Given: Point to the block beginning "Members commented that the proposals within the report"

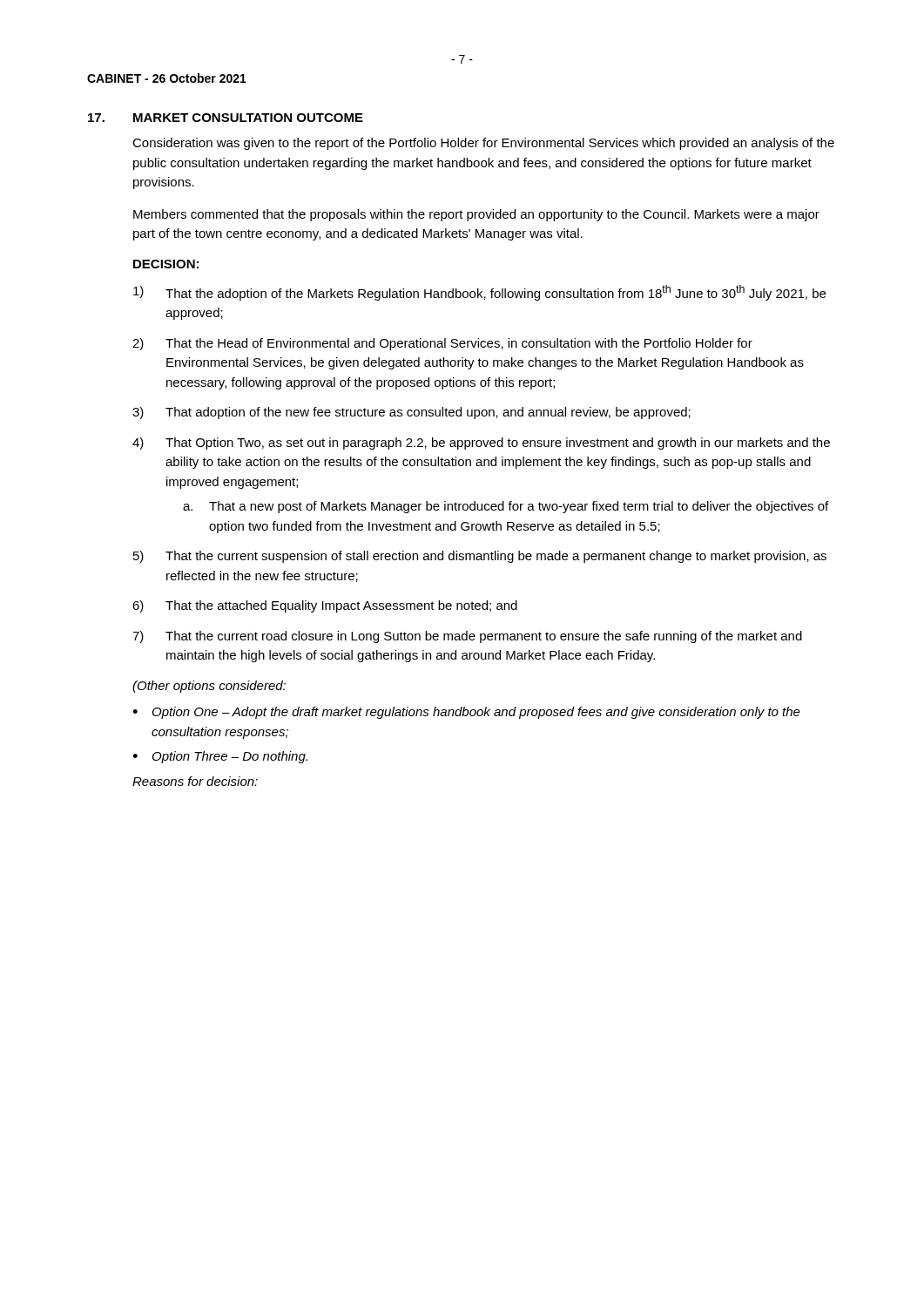Looking at the screenshot, I should 476,223.
